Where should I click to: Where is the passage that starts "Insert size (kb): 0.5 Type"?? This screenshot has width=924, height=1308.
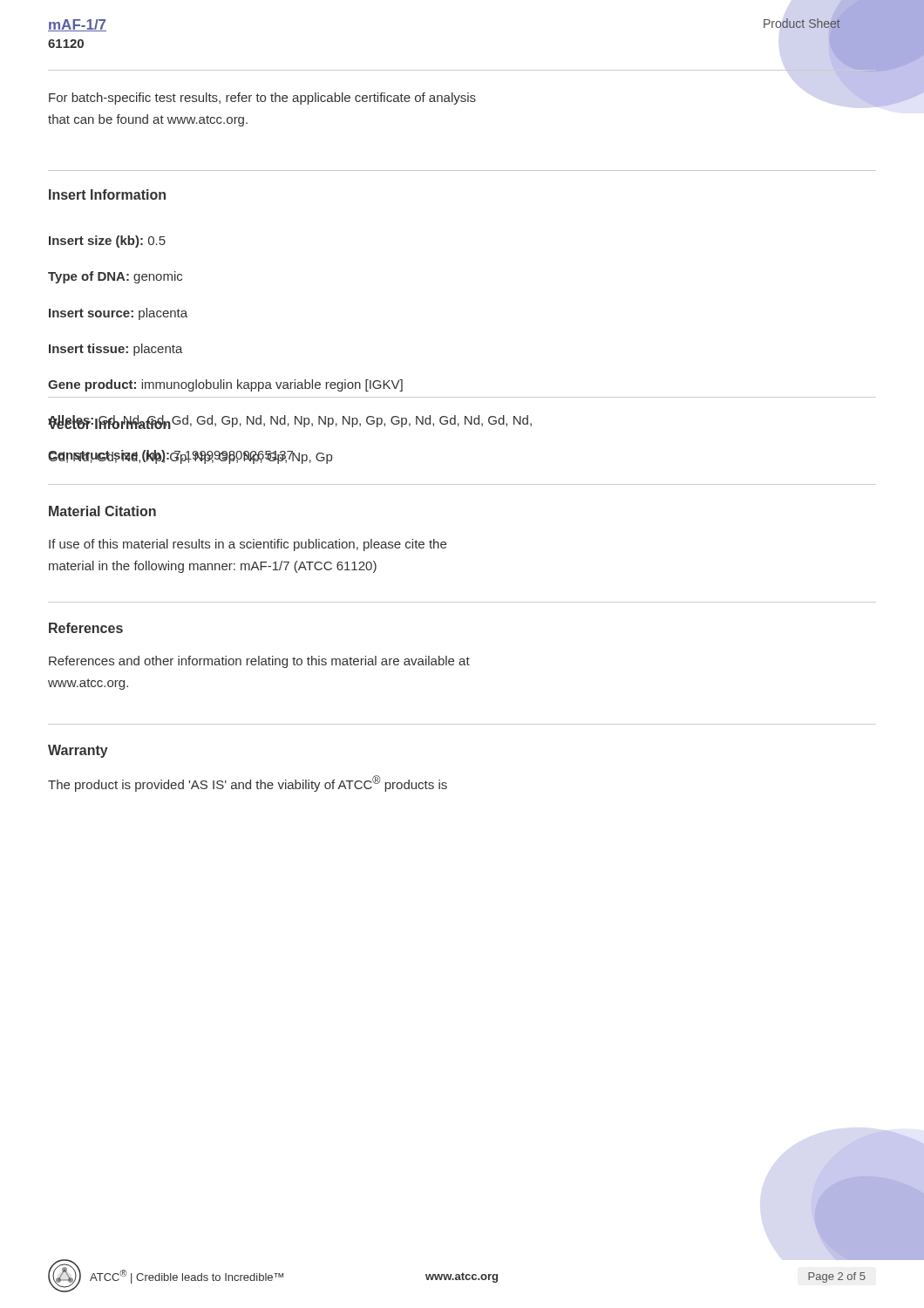coord(107,242)
